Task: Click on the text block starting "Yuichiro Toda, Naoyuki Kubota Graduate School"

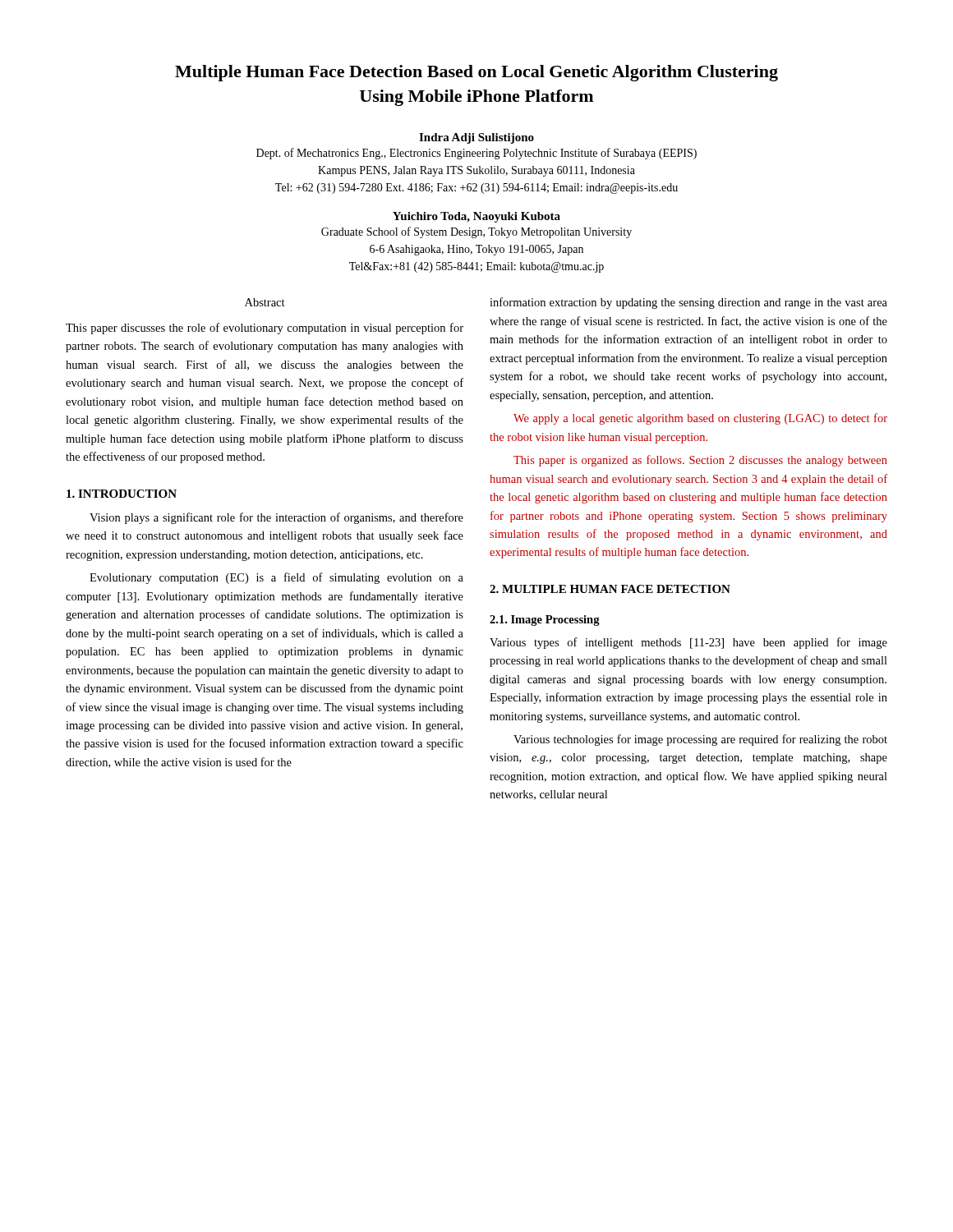Action: [x=476, y=243]
